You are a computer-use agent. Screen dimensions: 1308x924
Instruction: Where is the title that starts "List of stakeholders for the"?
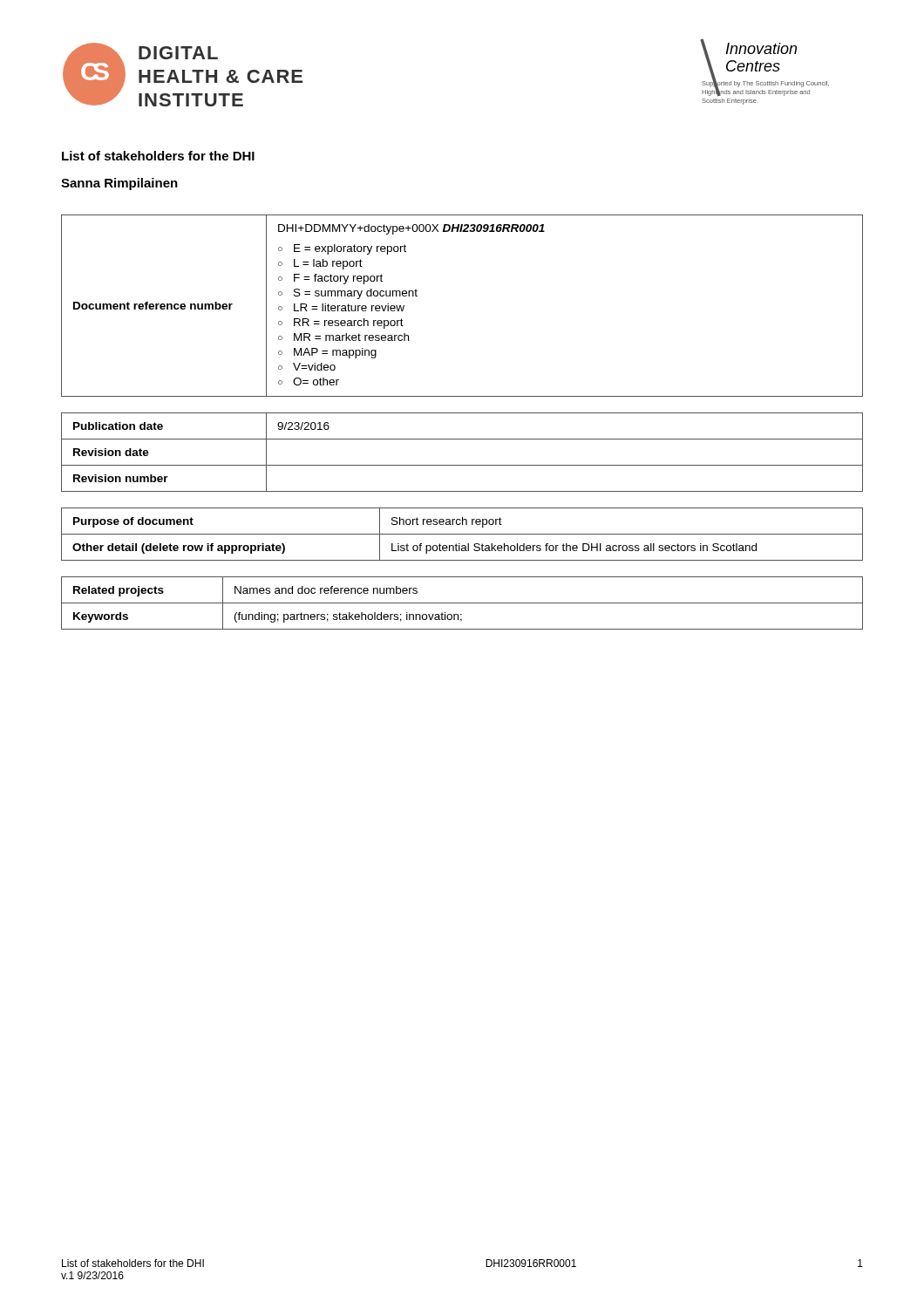click(158, 156)
